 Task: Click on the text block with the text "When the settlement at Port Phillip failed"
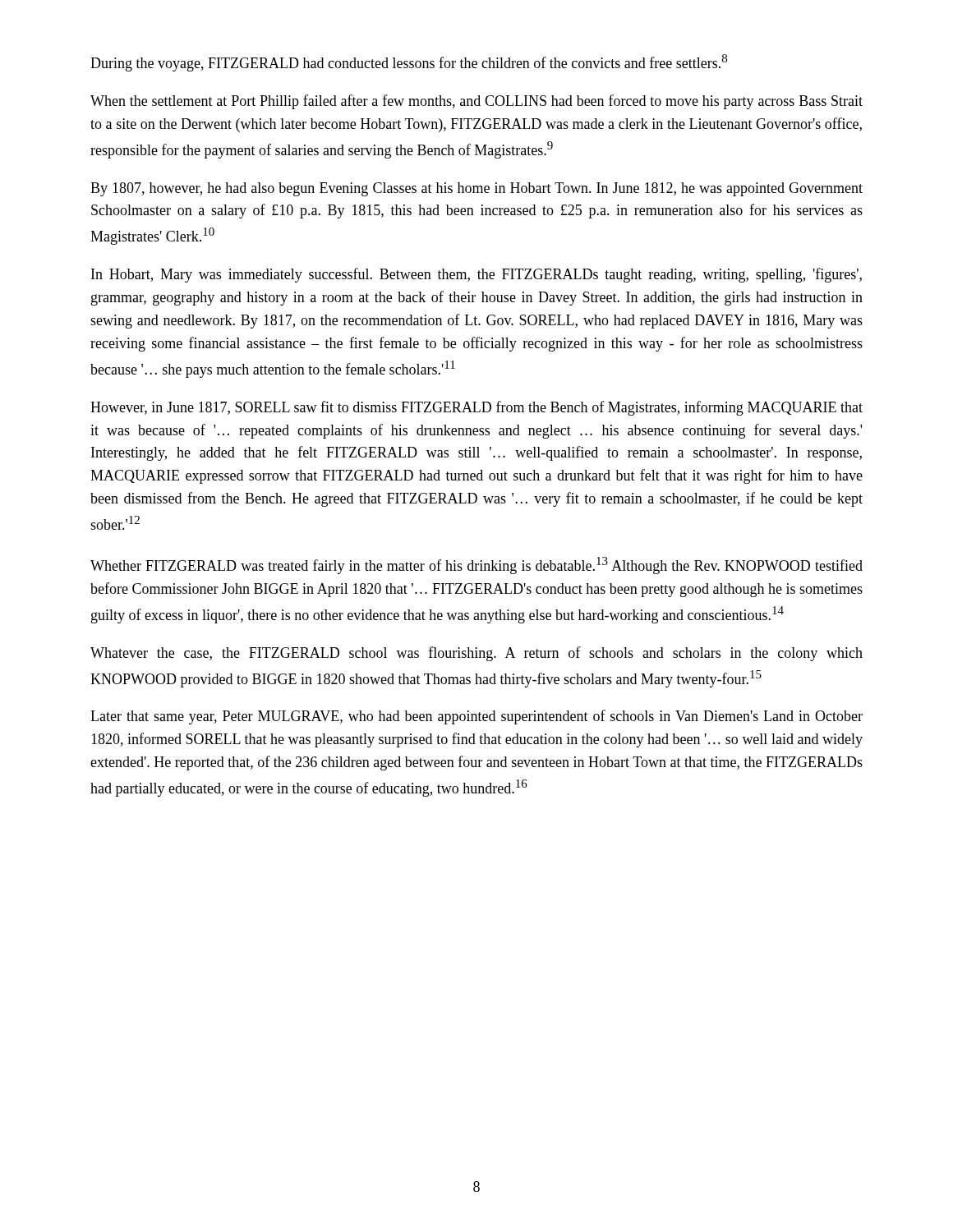pyautogui.click(x=476, y=125)
